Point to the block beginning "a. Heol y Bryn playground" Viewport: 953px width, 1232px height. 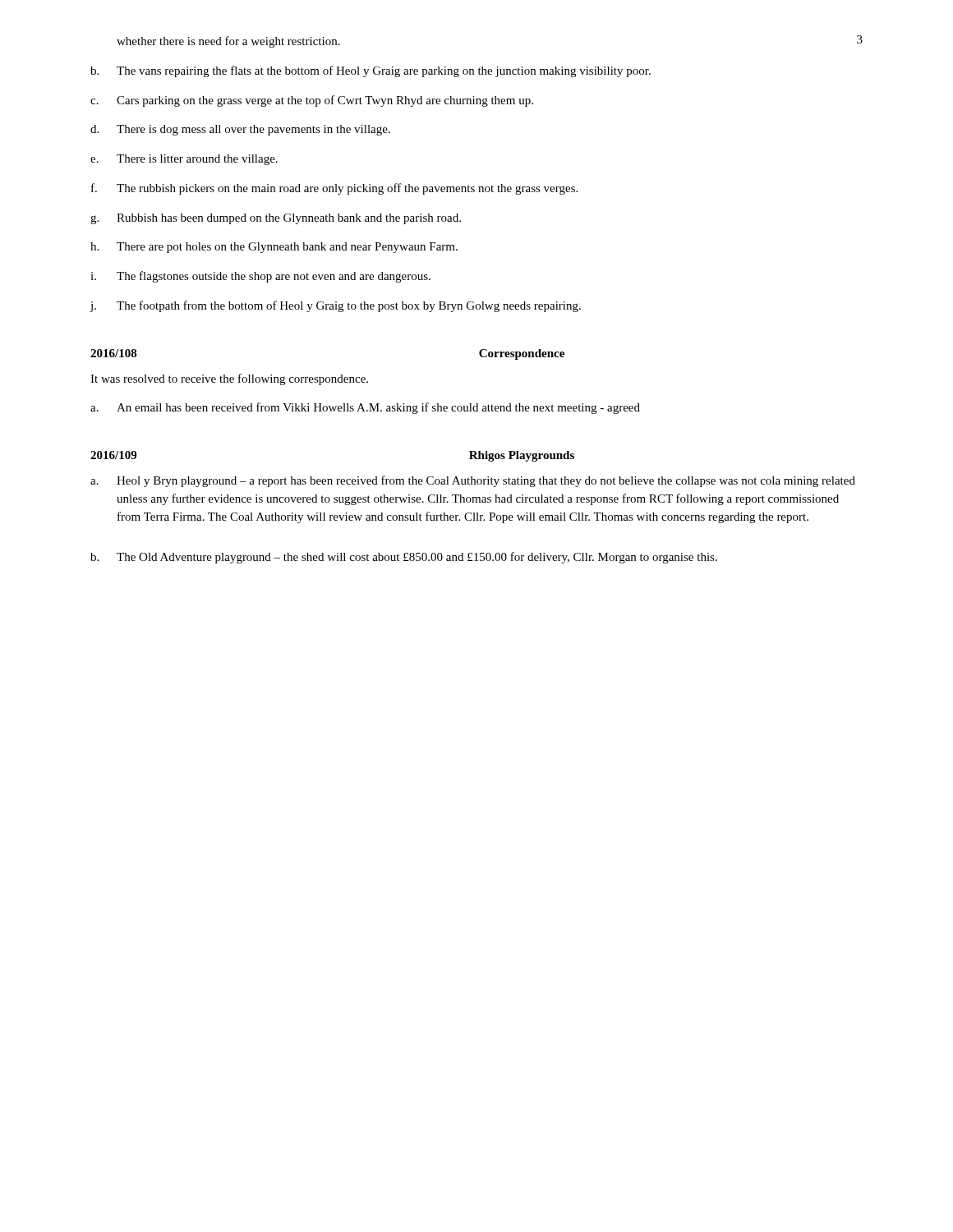point(476,499)
